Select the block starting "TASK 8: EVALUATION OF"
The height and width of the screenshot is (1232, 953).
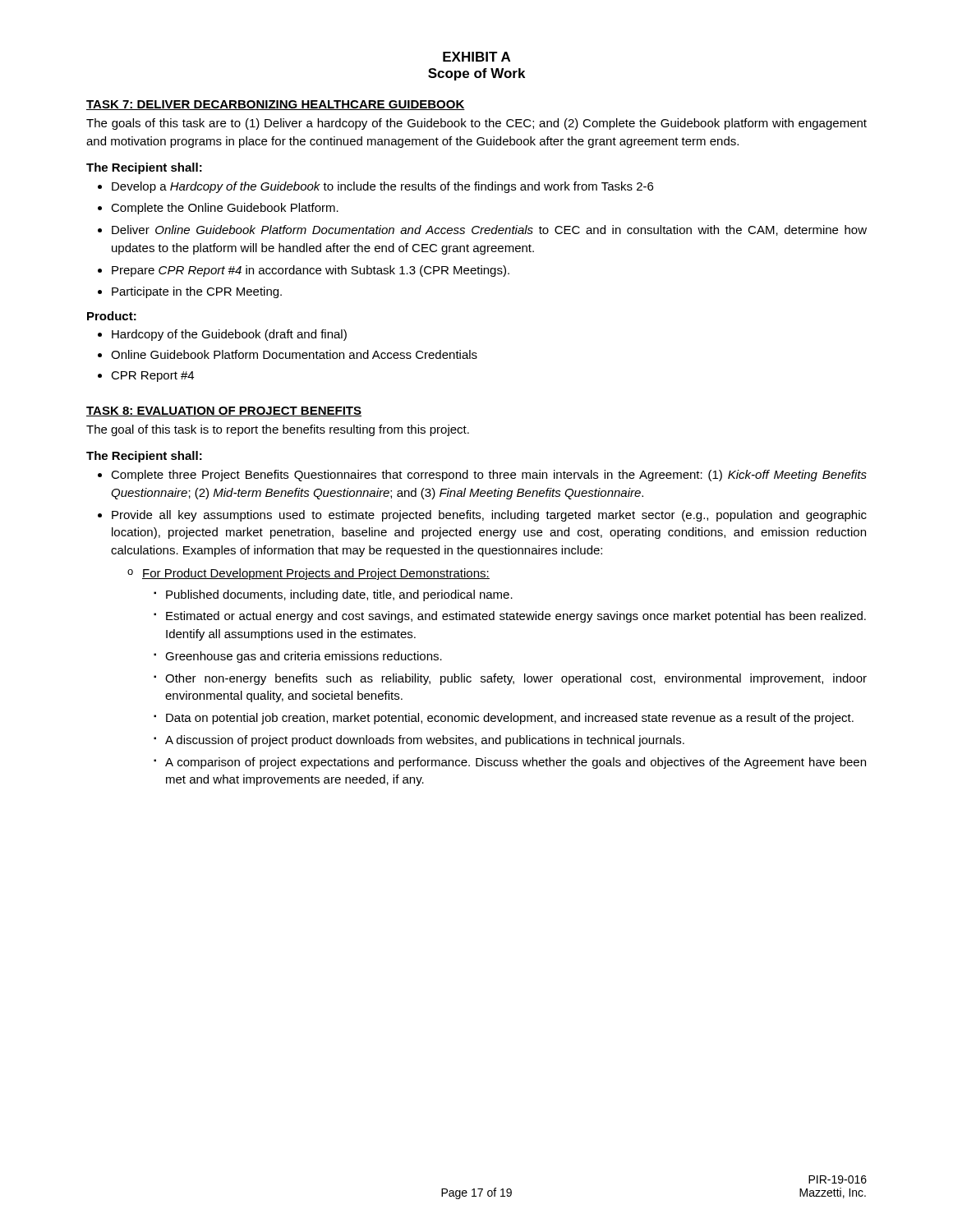224,410
